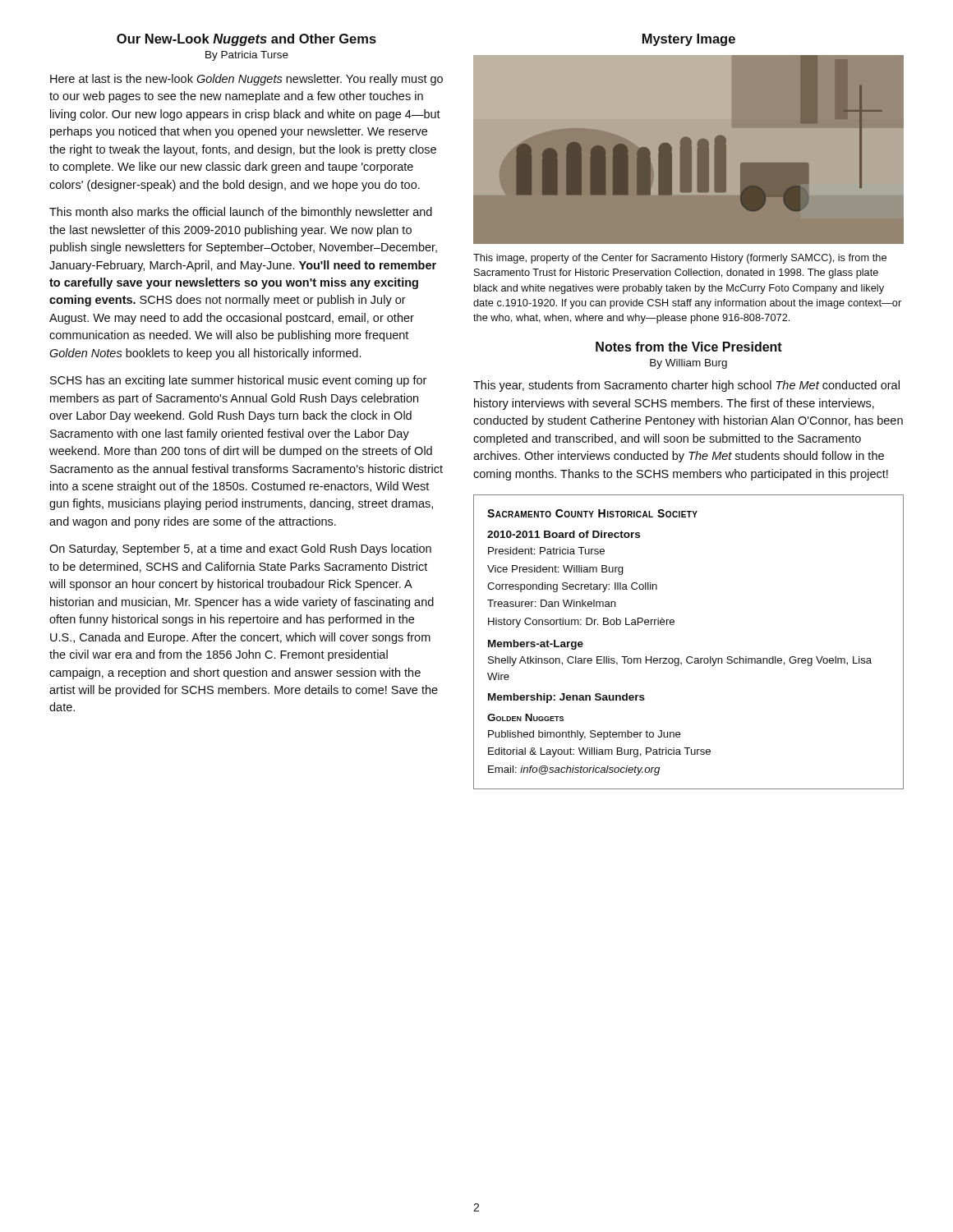Point to the block starting "On Saturday, September 5,"
Image resolution: width=953 pixels, height=1232 pixels.
coord(244,628)
